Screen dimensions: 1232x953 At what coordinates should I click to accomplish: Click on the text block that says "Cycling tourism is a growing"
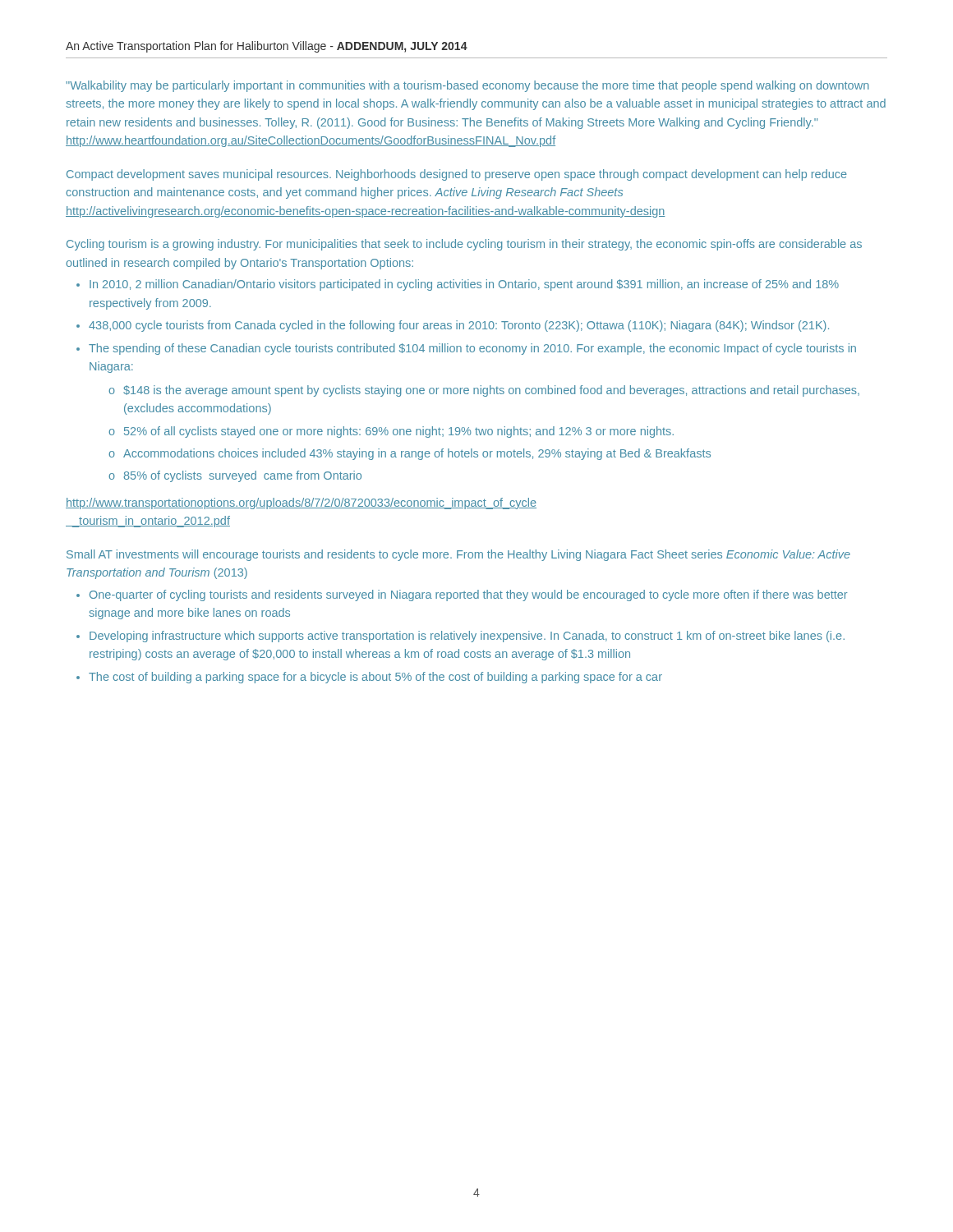464,253
